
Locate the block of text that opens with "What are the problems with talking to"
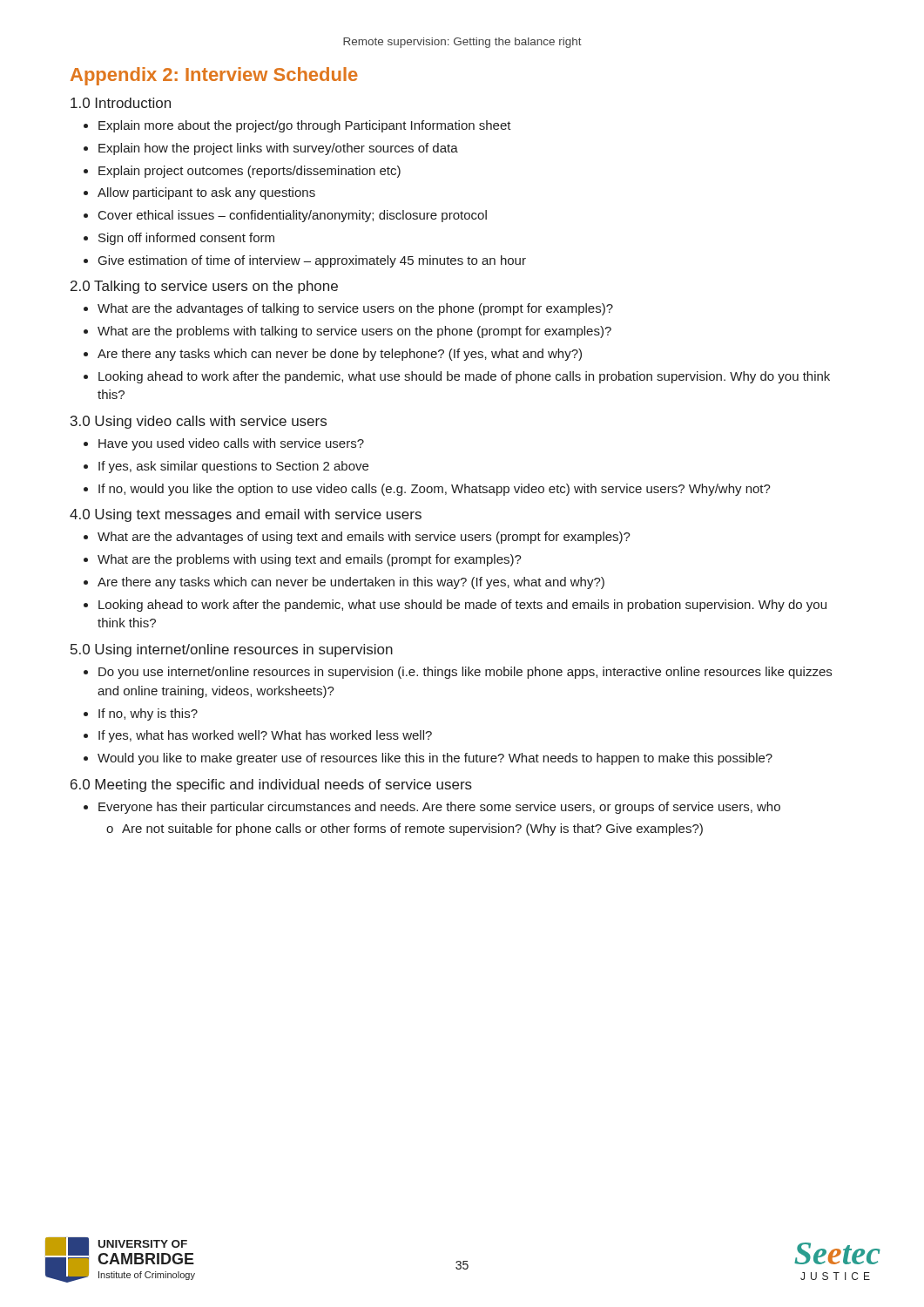(476, 331)
